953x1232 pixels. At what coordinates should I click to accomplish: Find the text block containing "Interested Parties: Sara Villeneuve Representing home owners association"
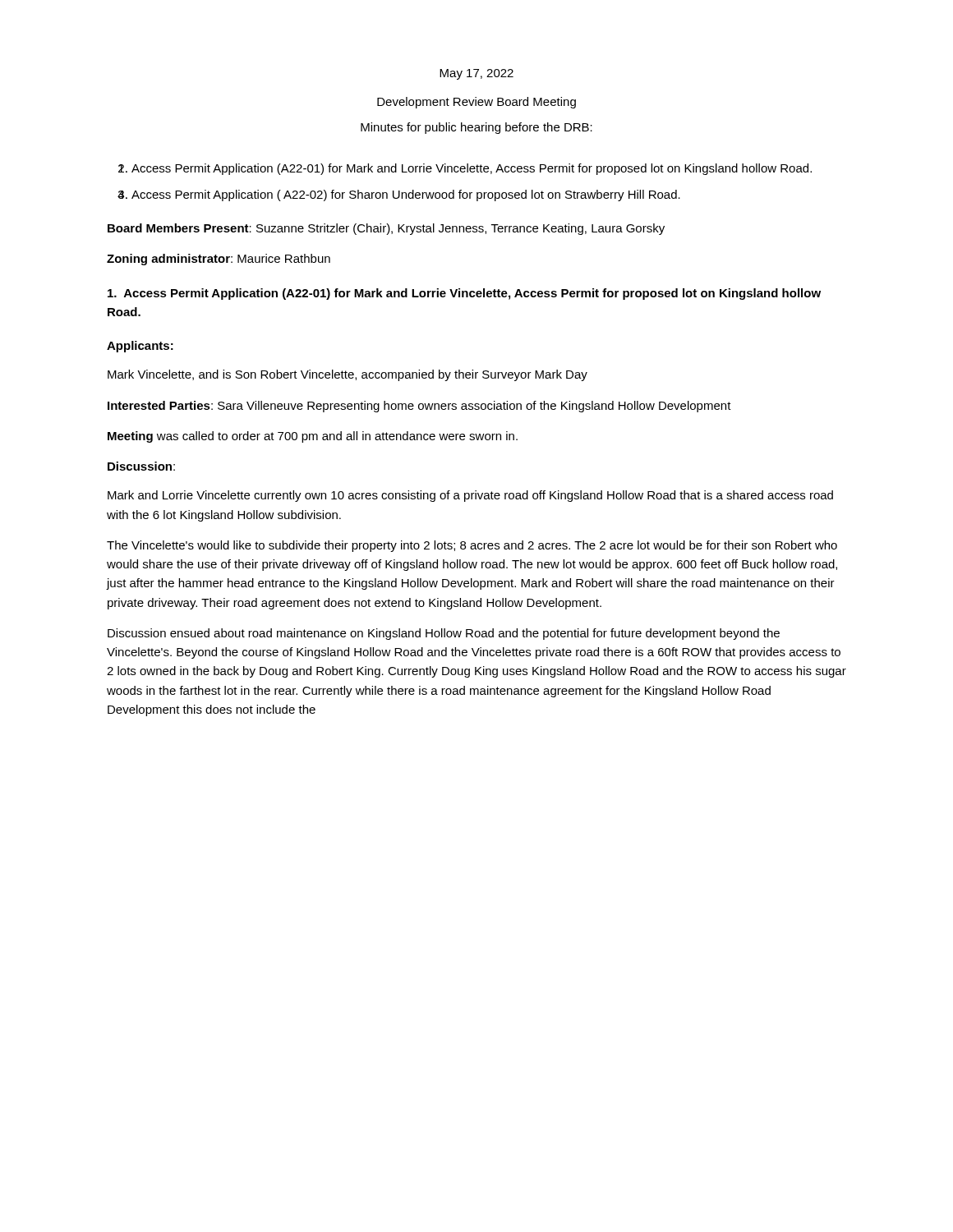[419, 405]
